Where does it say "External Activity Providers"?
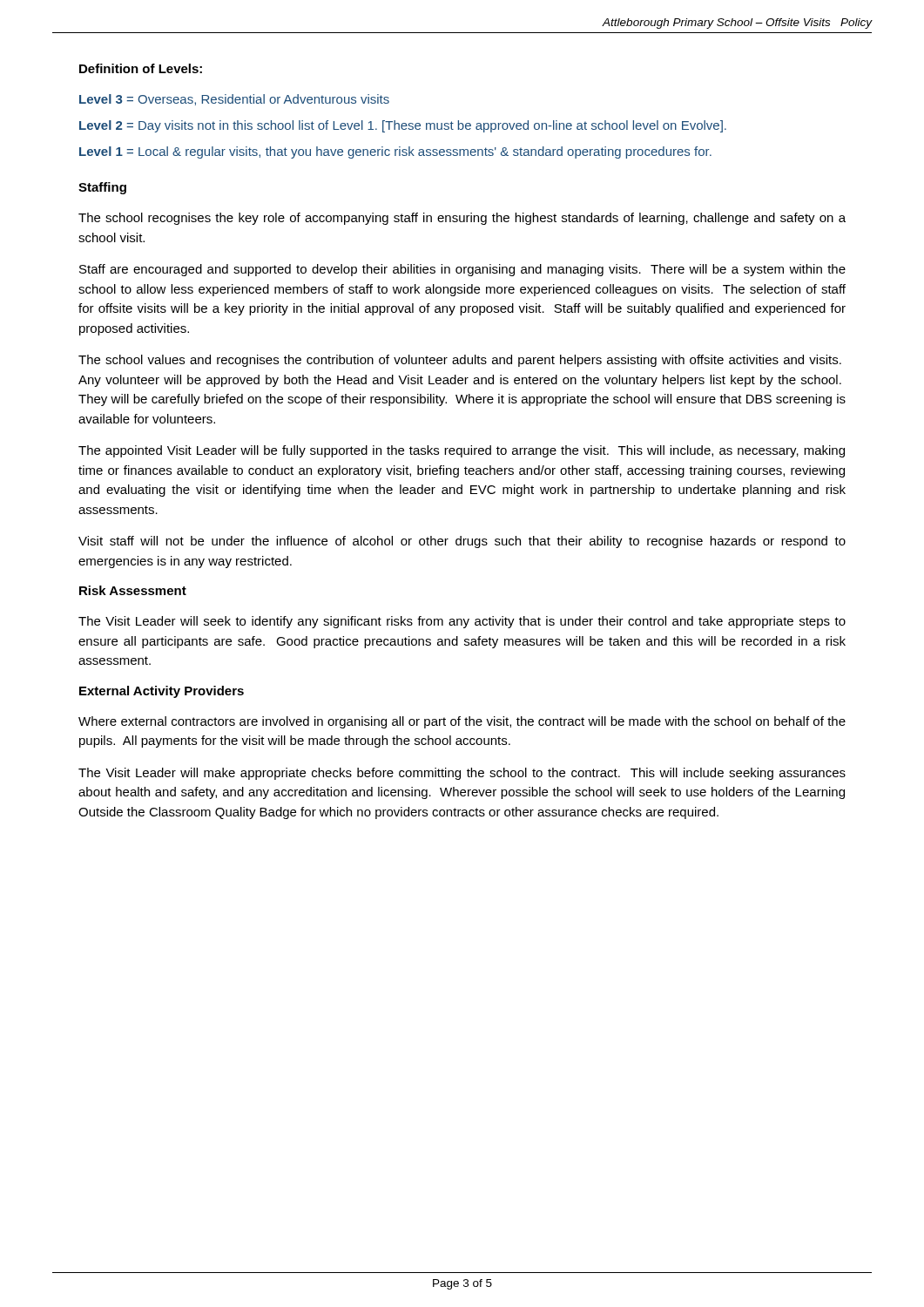Image resolution: width=924 pixels, height=1307 pixels. 161,690
